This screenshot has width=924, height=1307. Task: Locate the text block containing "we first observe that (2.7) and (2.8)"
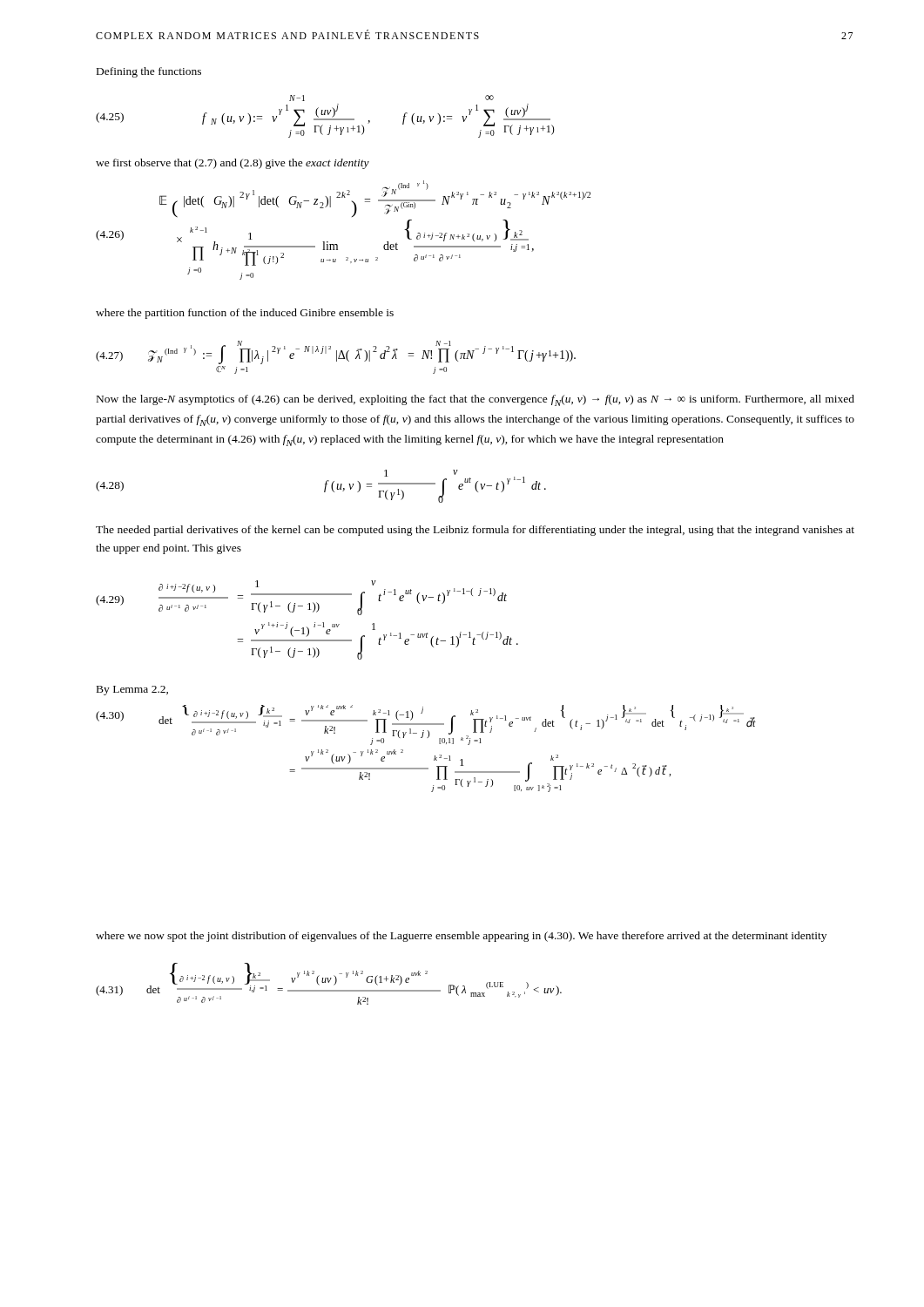[x=232, y=162]
